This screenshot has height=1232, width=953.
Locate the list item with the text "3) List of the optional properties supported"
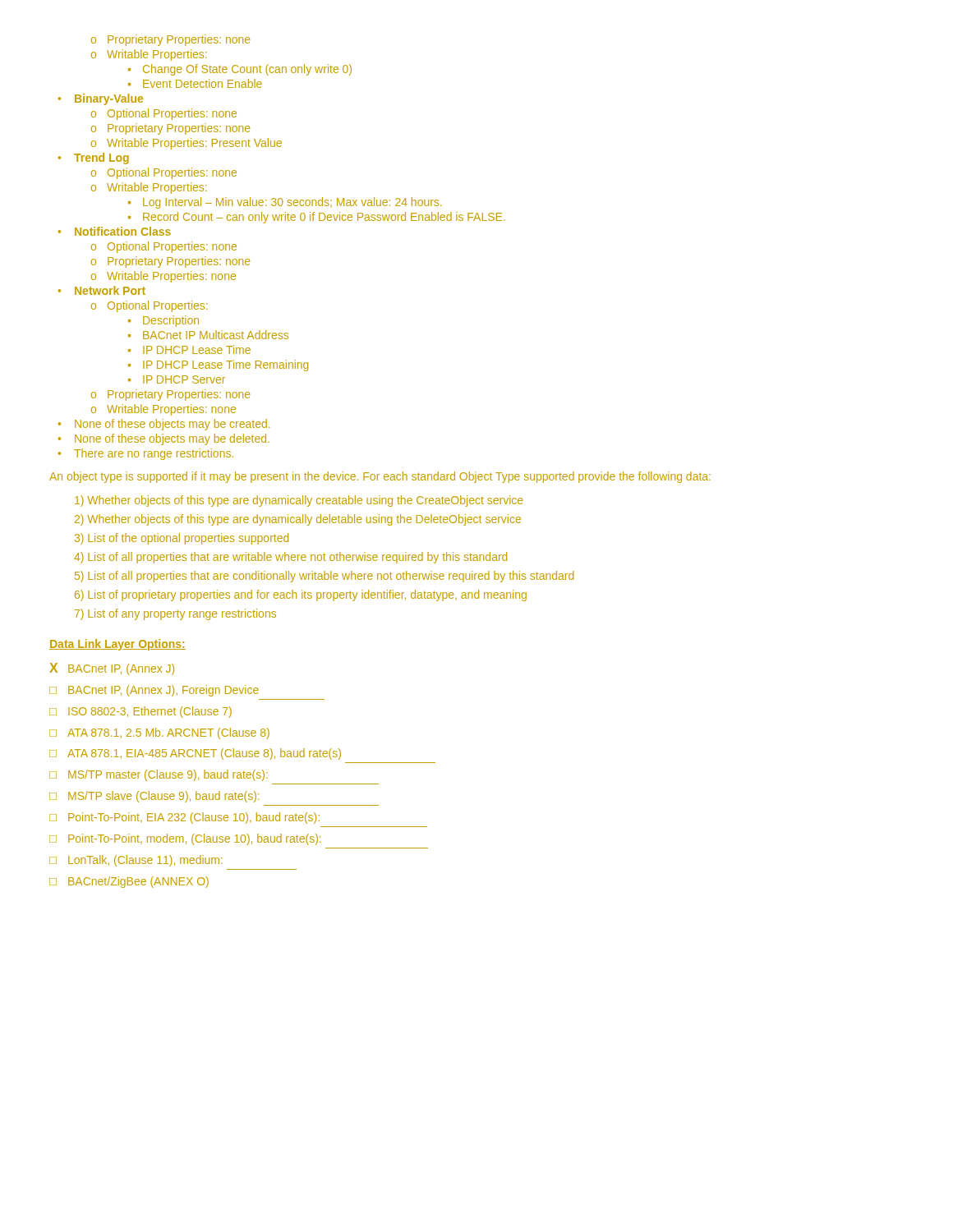click(x=182, y=538)
